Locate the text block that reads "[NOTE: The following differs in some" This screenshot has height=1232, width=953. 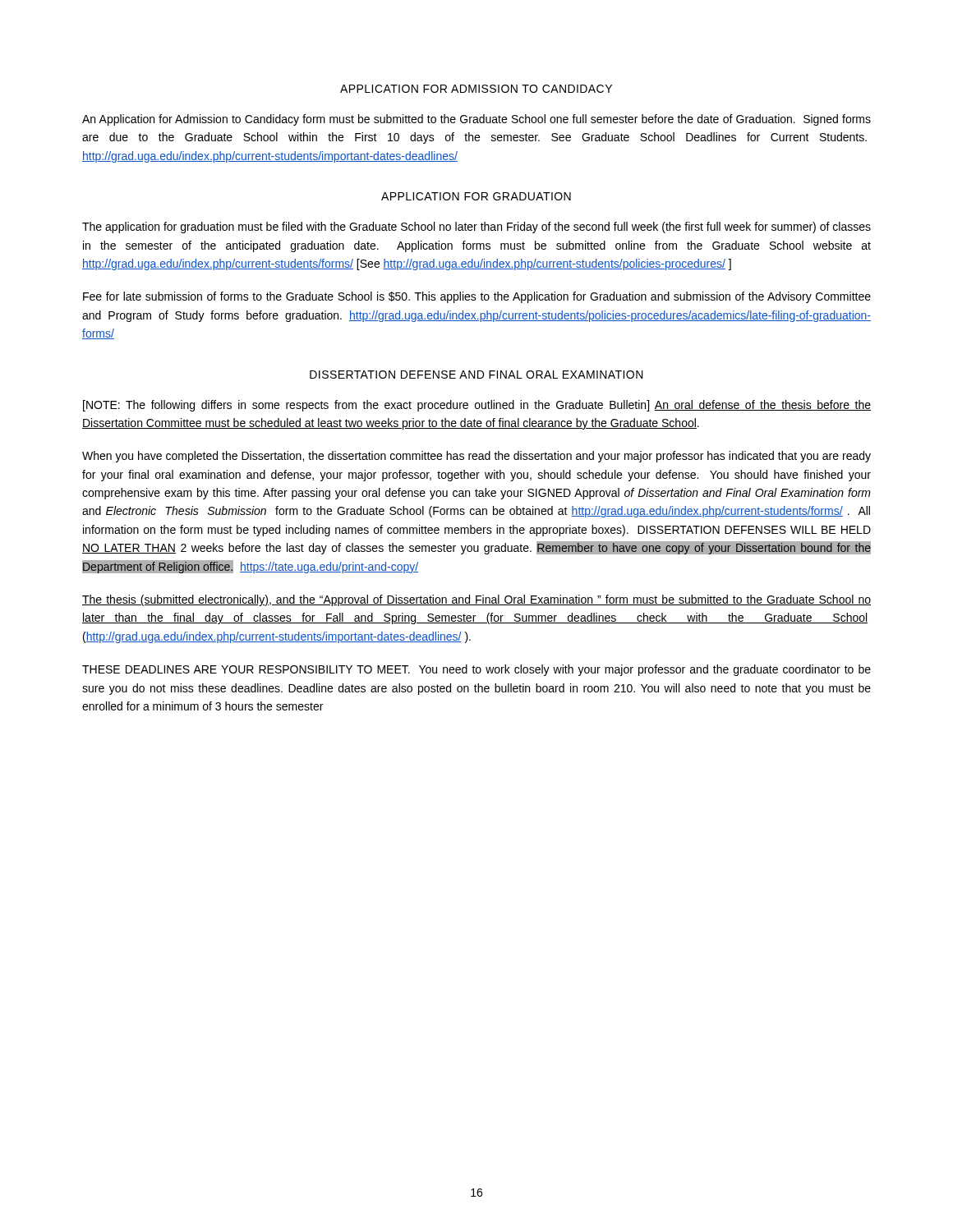[x=476, y=414]
